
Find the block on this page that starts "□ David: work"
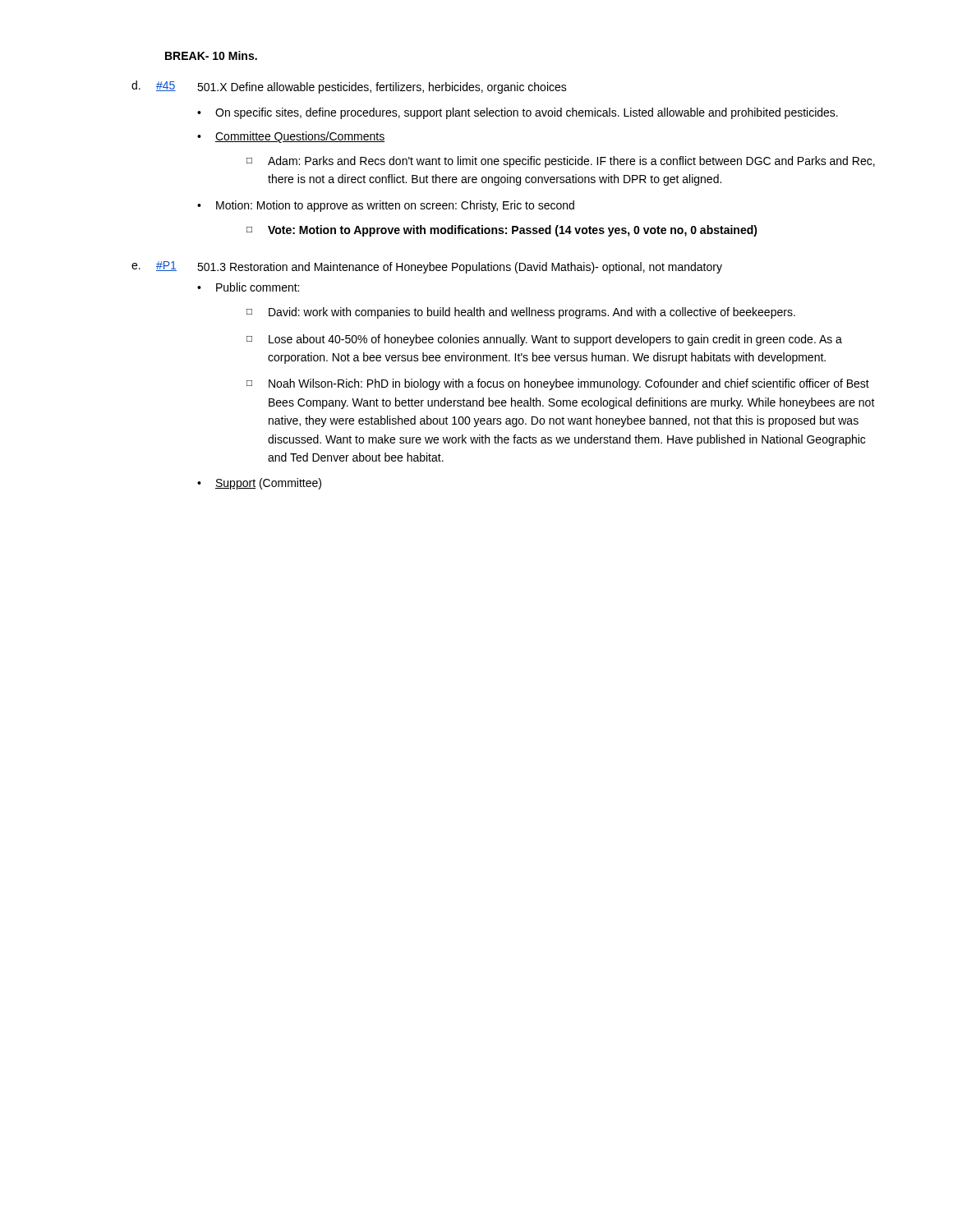point(567,312)
